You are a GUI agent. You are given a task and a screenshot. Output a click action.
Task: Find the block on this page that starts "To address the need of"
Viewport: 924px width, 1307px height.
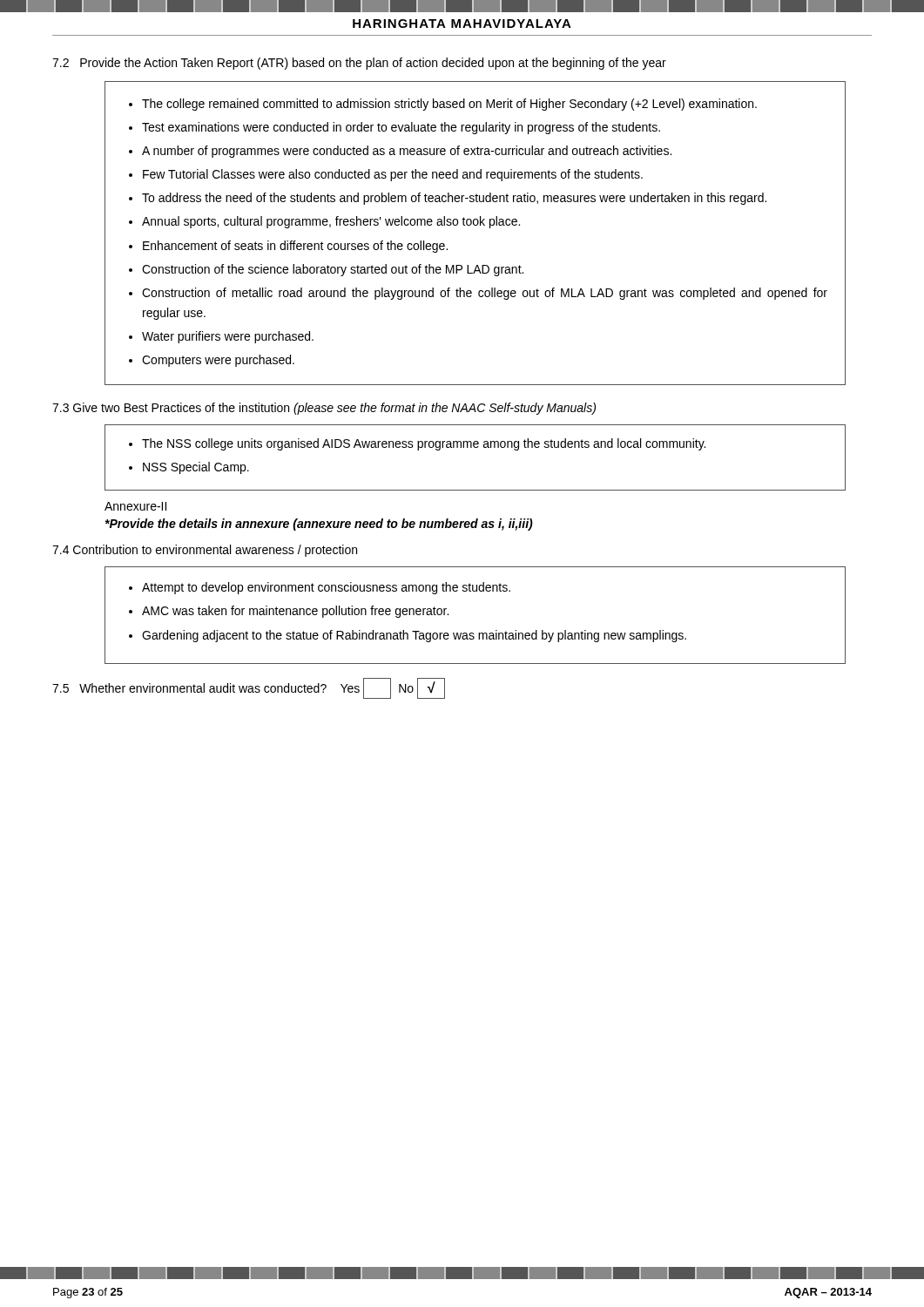[455, 198]
